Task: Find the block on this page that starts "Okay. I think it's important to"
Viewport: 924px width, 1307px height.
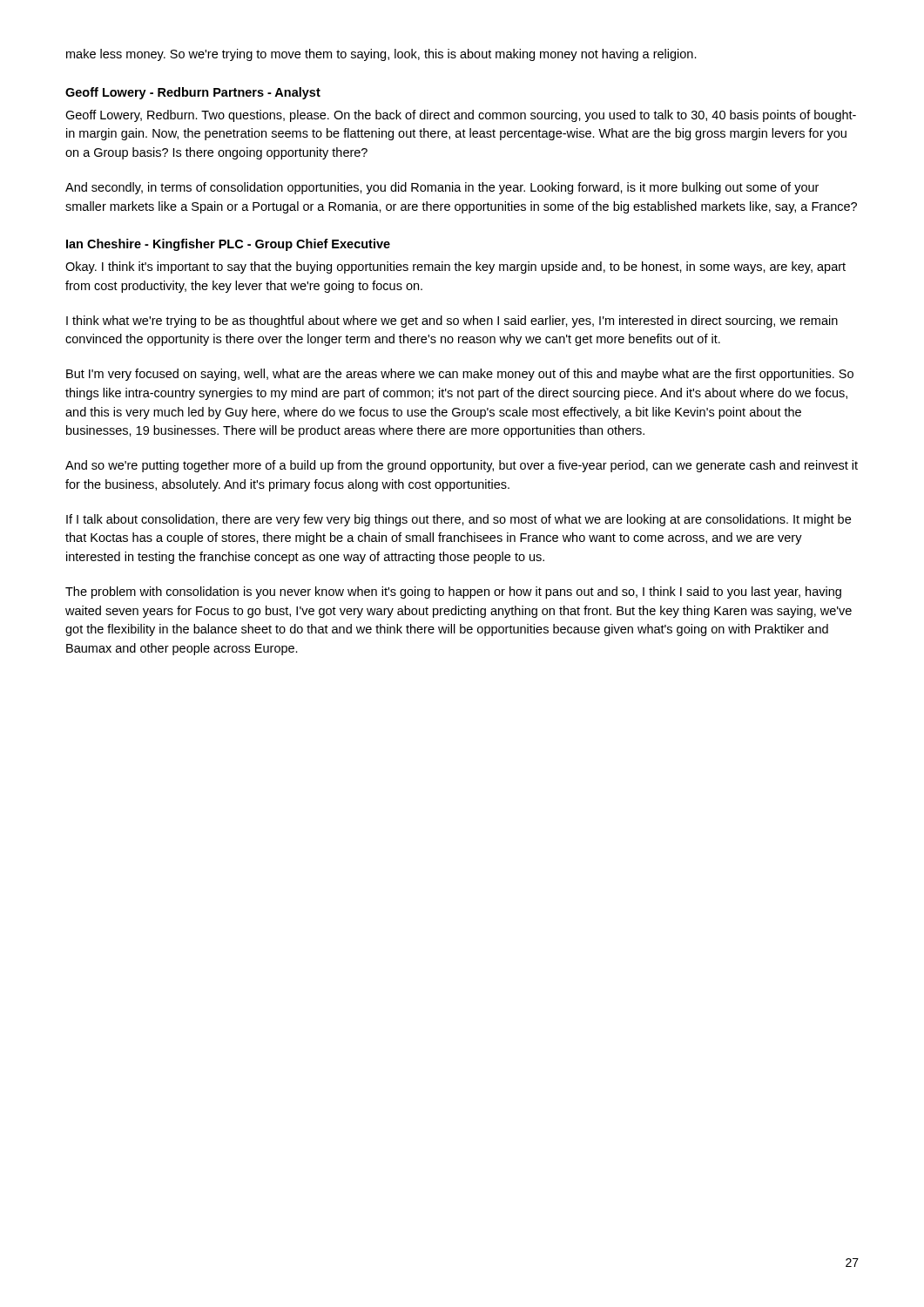Action: [455, 276]
